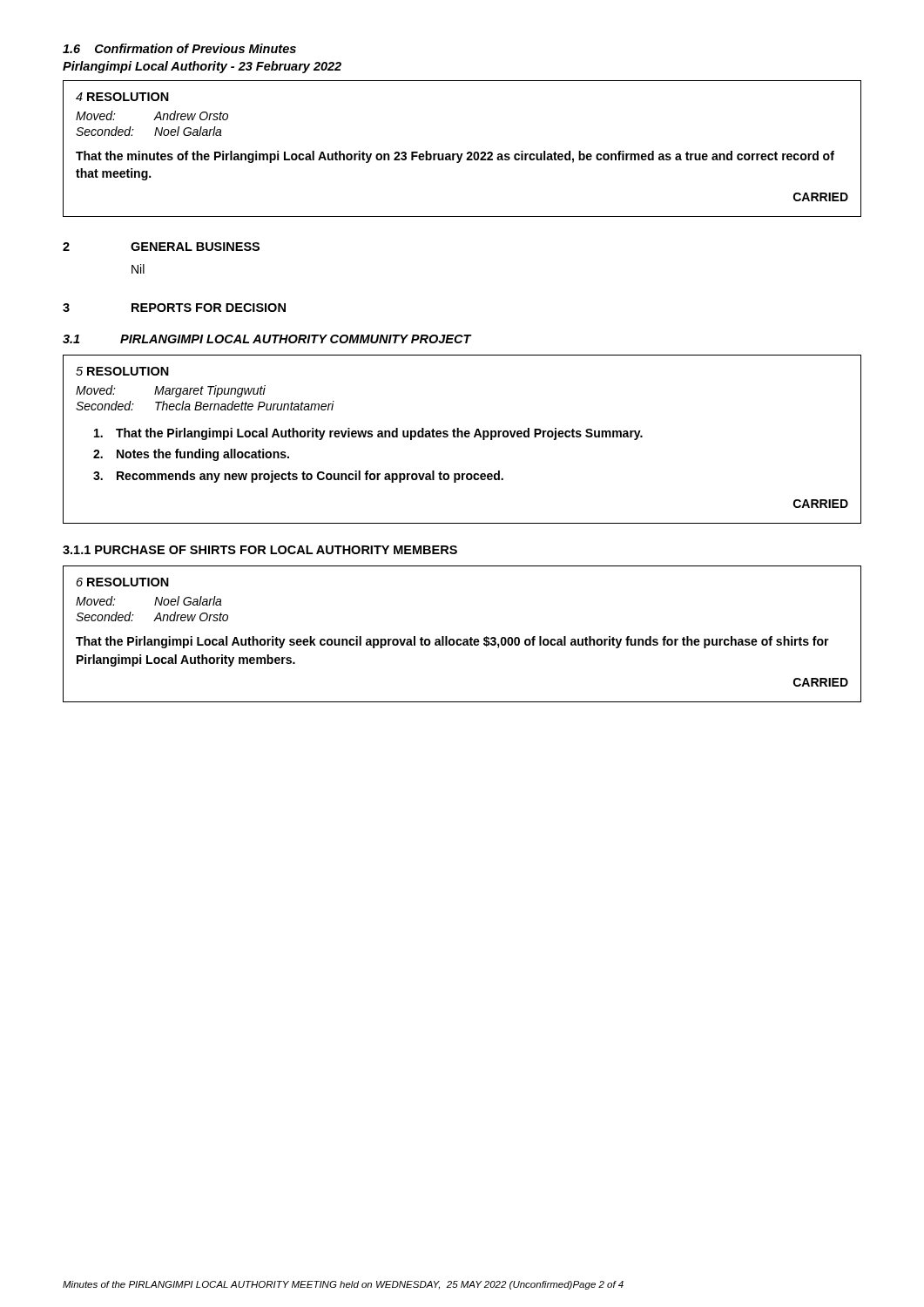
Task: Select the text block starting "3.1 PIRLANGIMPI LOCAL AUTHORITY COMMUNITY PROJECT"
Action: [267, 339]
